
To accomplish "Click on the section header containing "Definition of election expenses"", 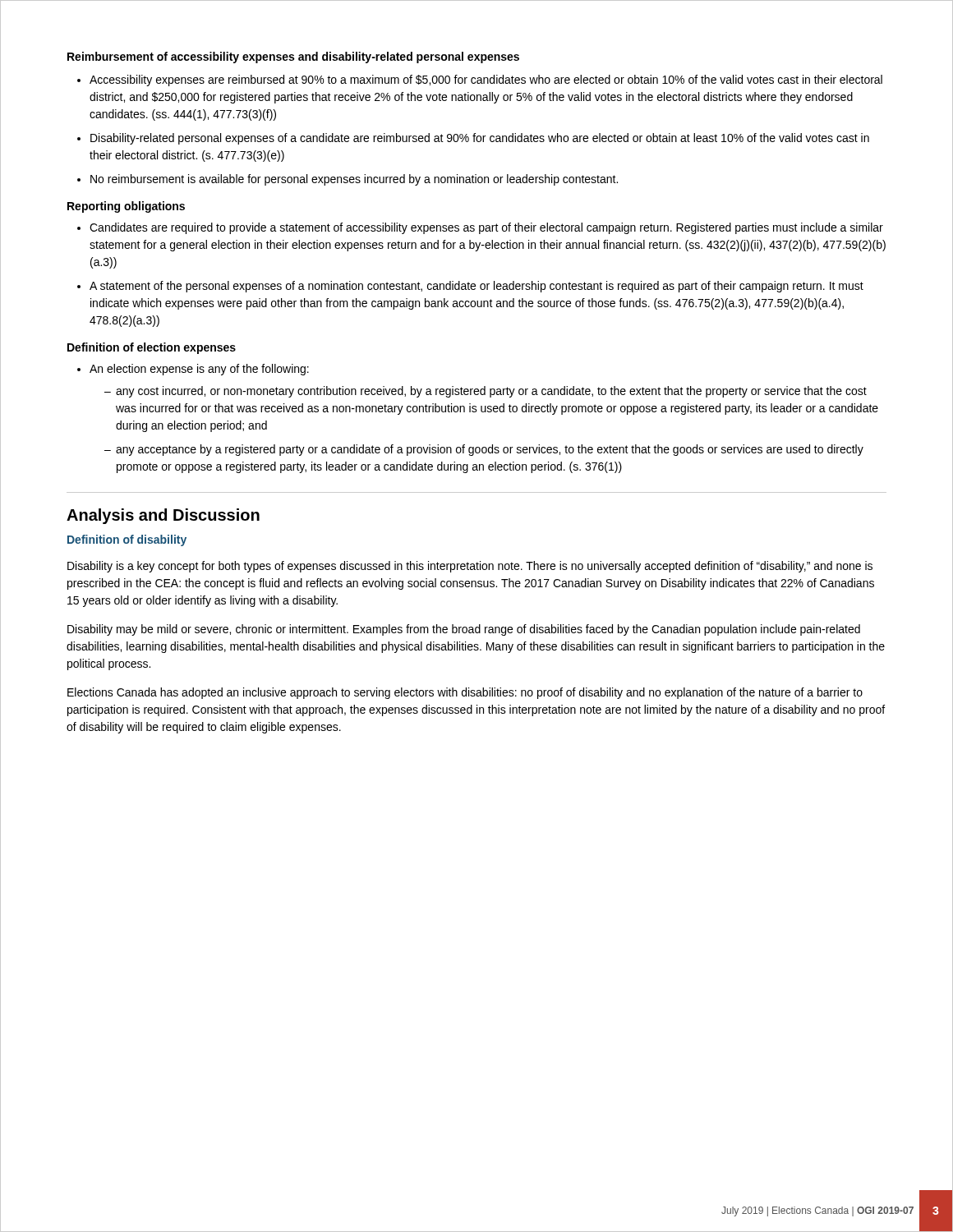I will pos(152,348).
